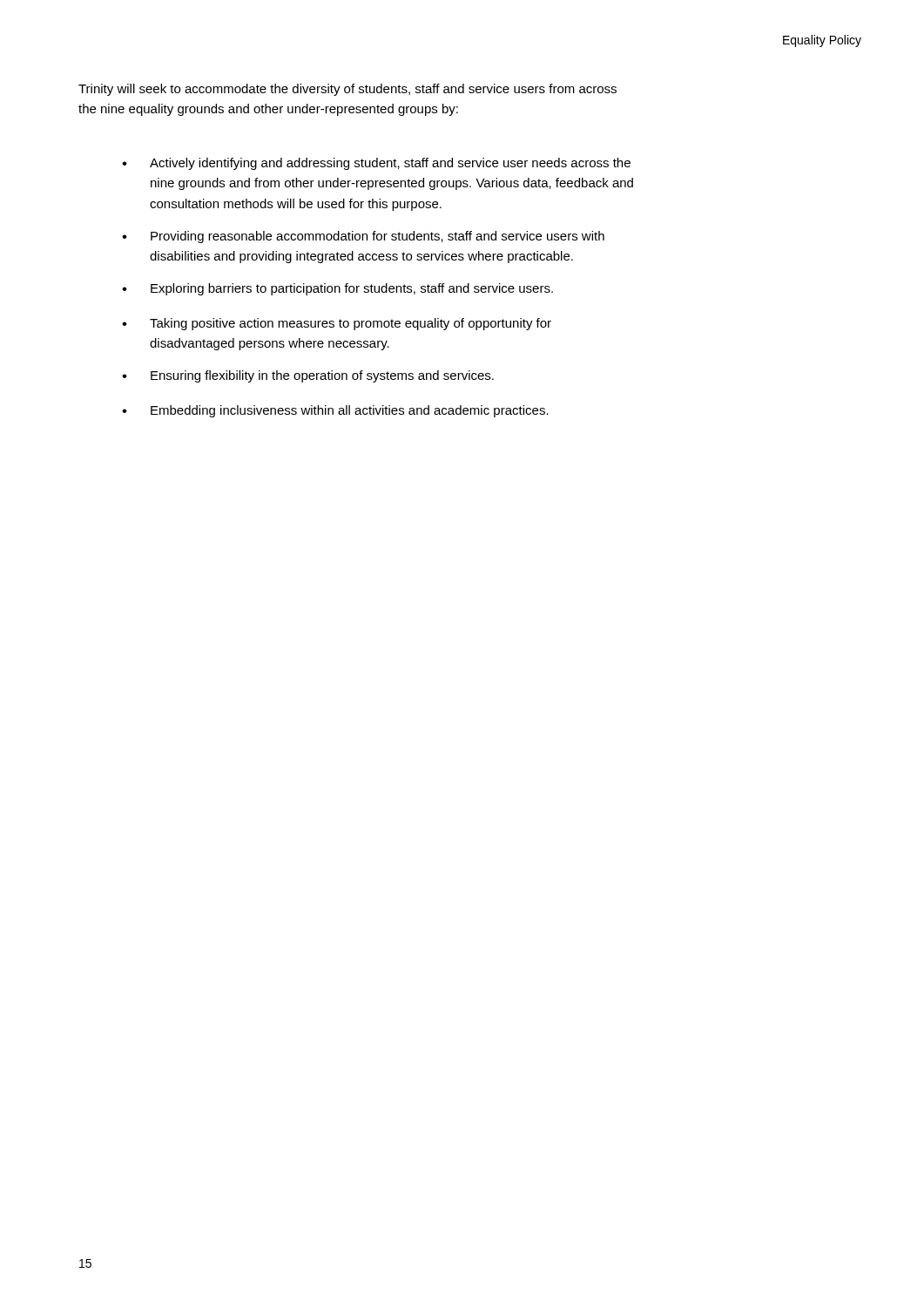
Task: Point to the text block starting "• Actively identifying and"
Action: [379, 183]
